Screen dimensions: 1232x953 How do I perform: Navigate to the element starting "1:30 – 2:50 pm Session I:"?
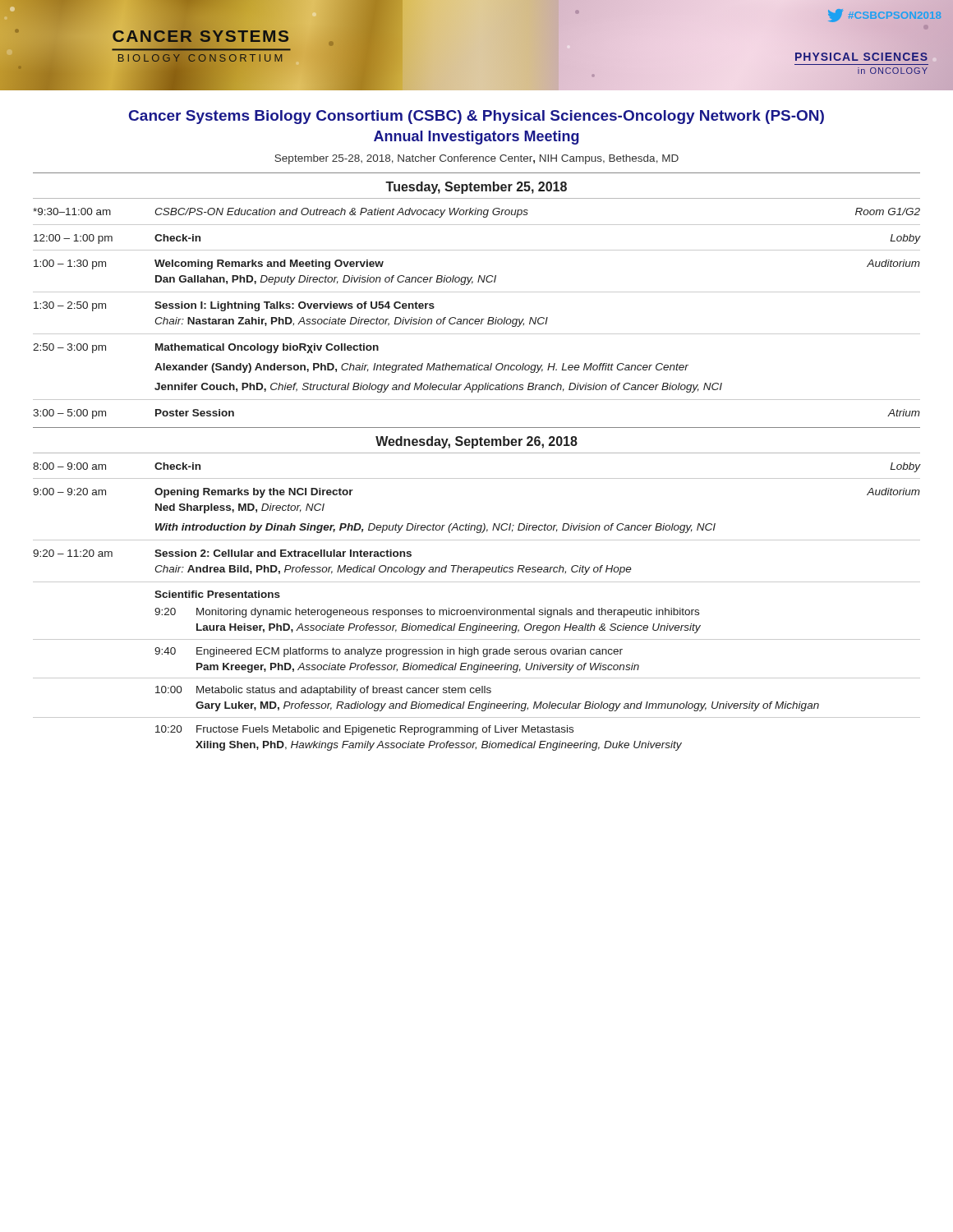click(x=476, y=313)
